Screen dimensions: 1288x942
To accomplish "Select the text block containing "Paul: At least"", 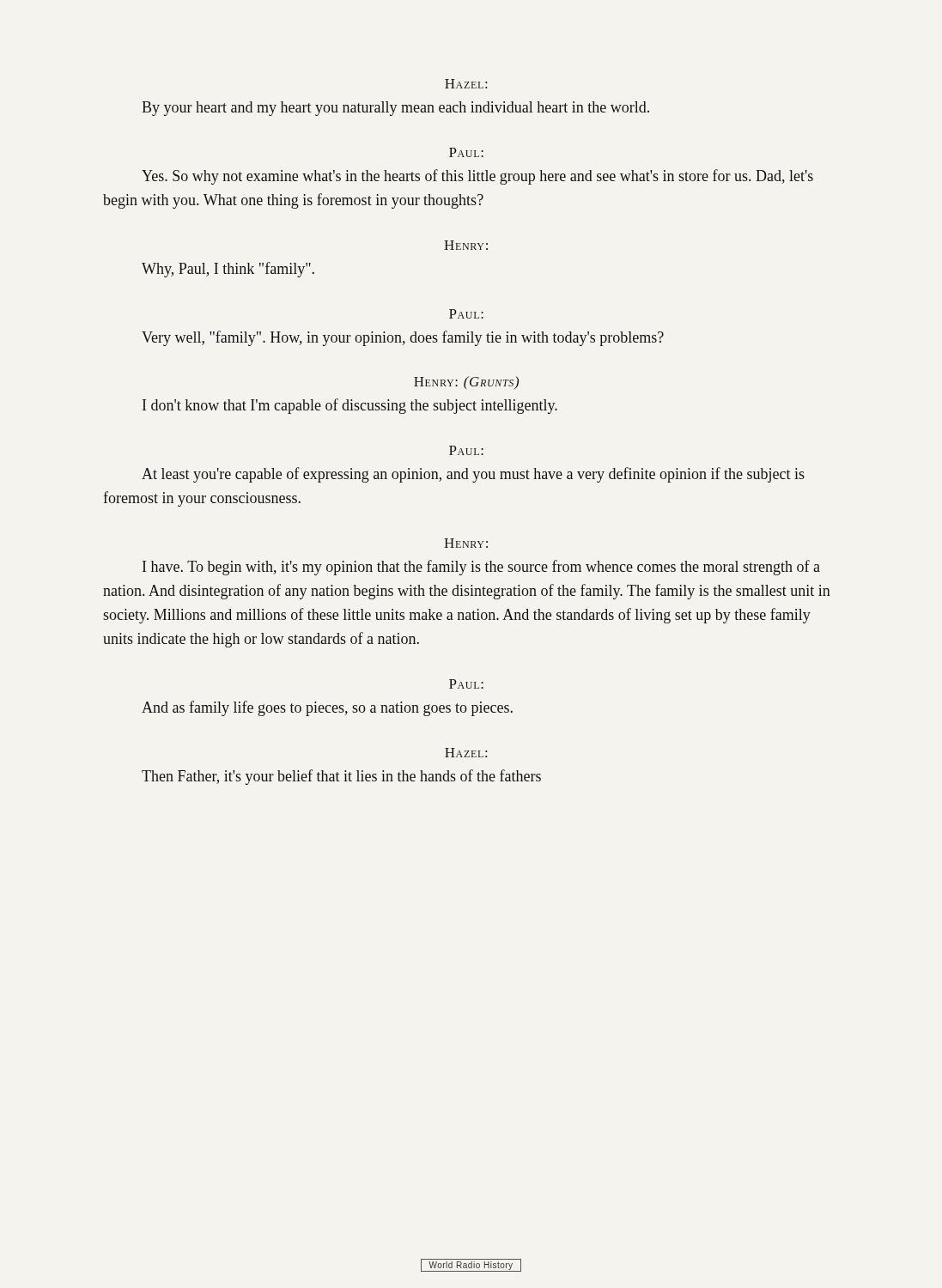I will pos(467,477).
